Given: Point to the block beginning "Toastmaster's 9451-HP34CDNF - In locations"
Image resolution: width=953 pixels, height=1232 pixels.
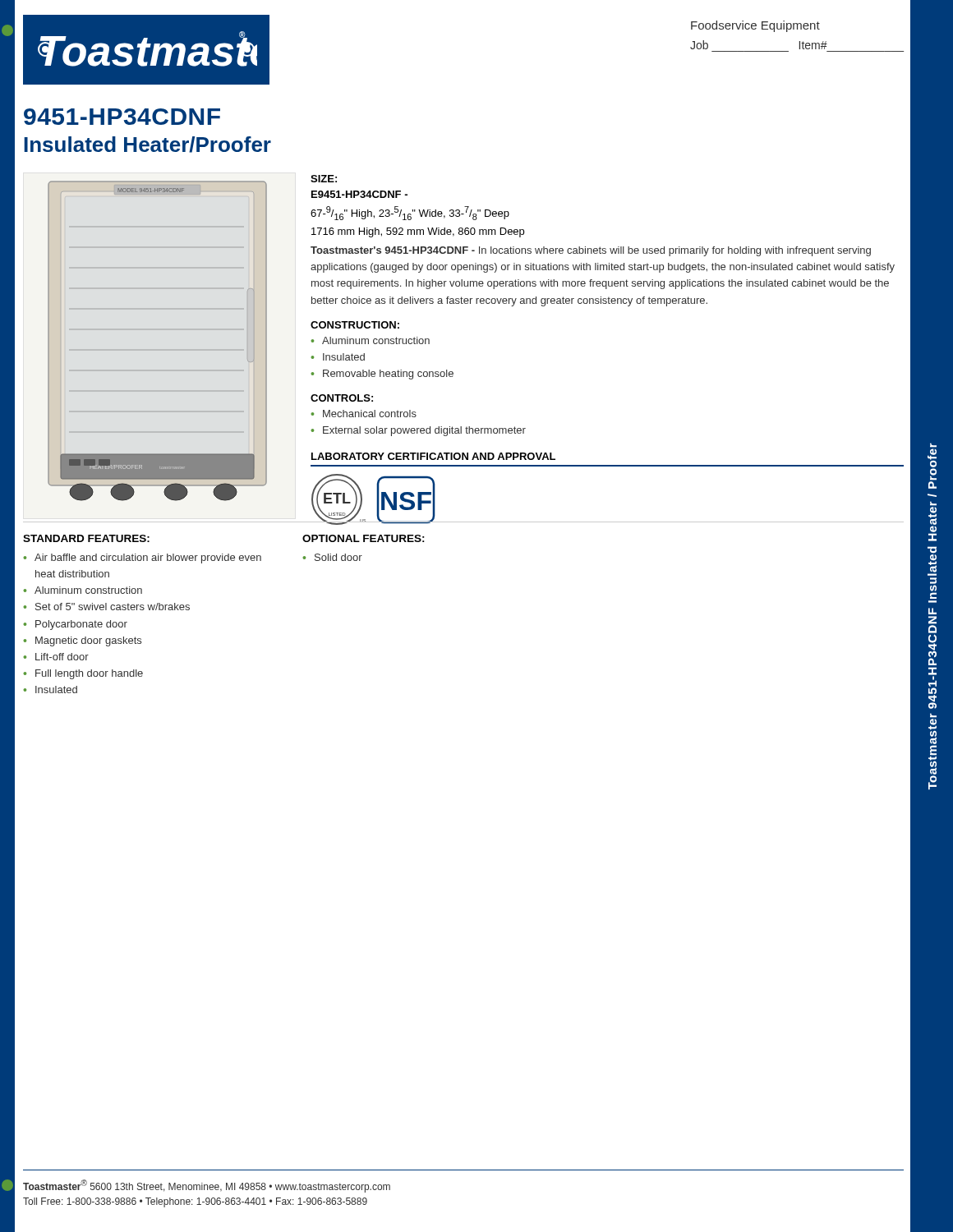Looking at the screenshot, I should pos(603,275).
